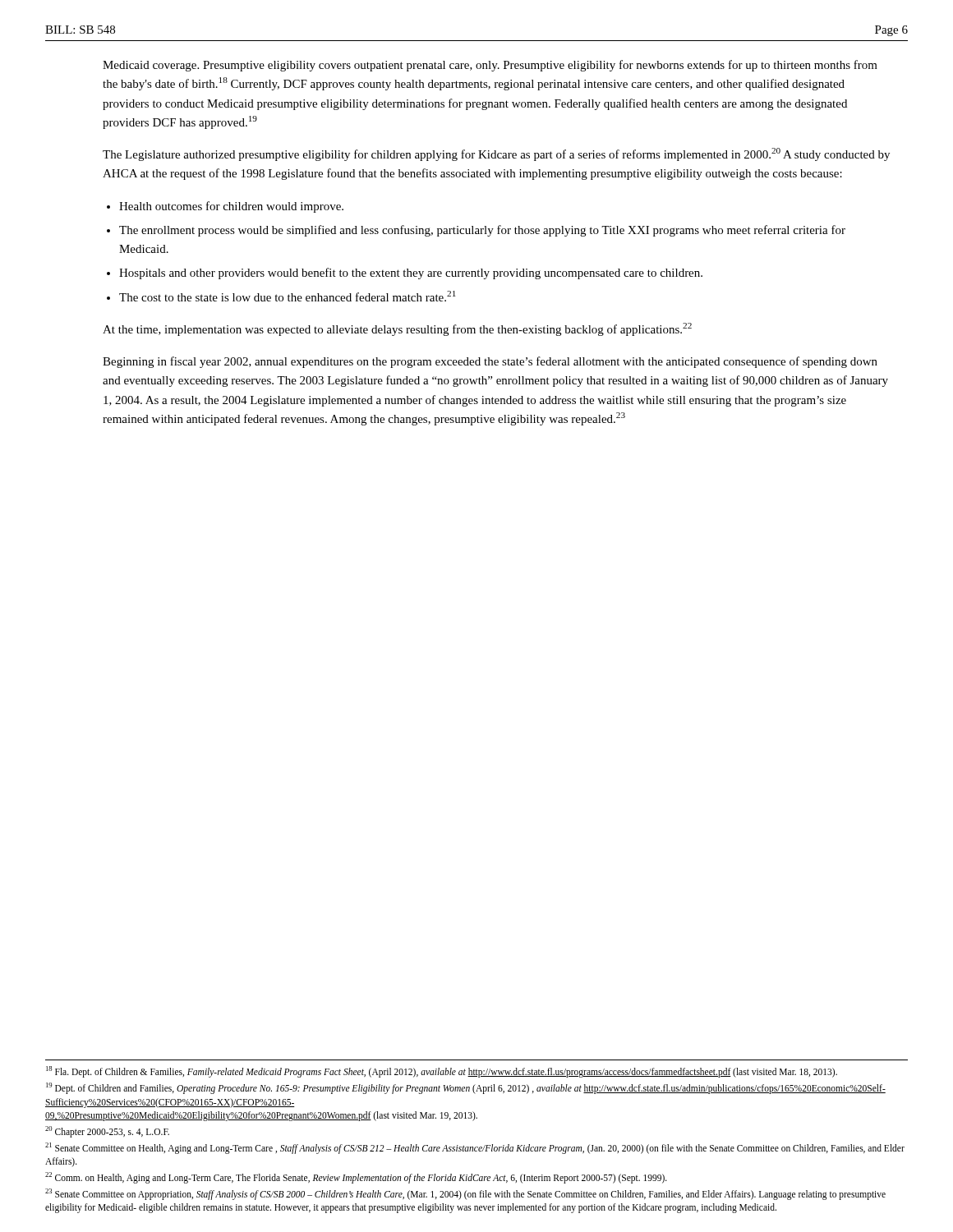The height and width of the screenshot is (1232, 953).
Task: Point to the block beginning "18 Fla. Dept."
Action: tap(441, 1071)
